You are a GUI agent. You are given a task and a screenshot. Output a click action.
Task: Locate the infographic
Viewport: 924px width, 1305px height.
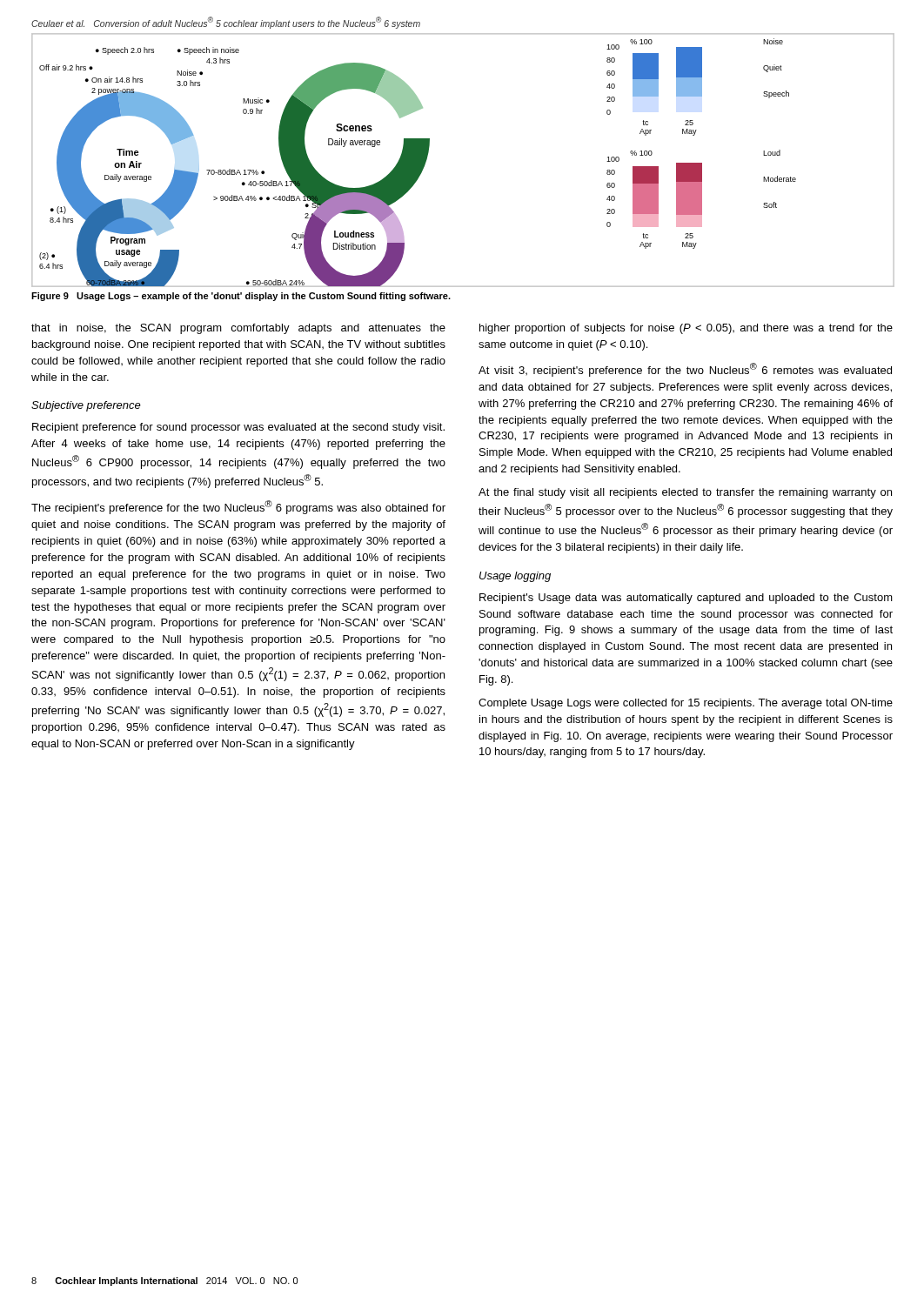462,159
